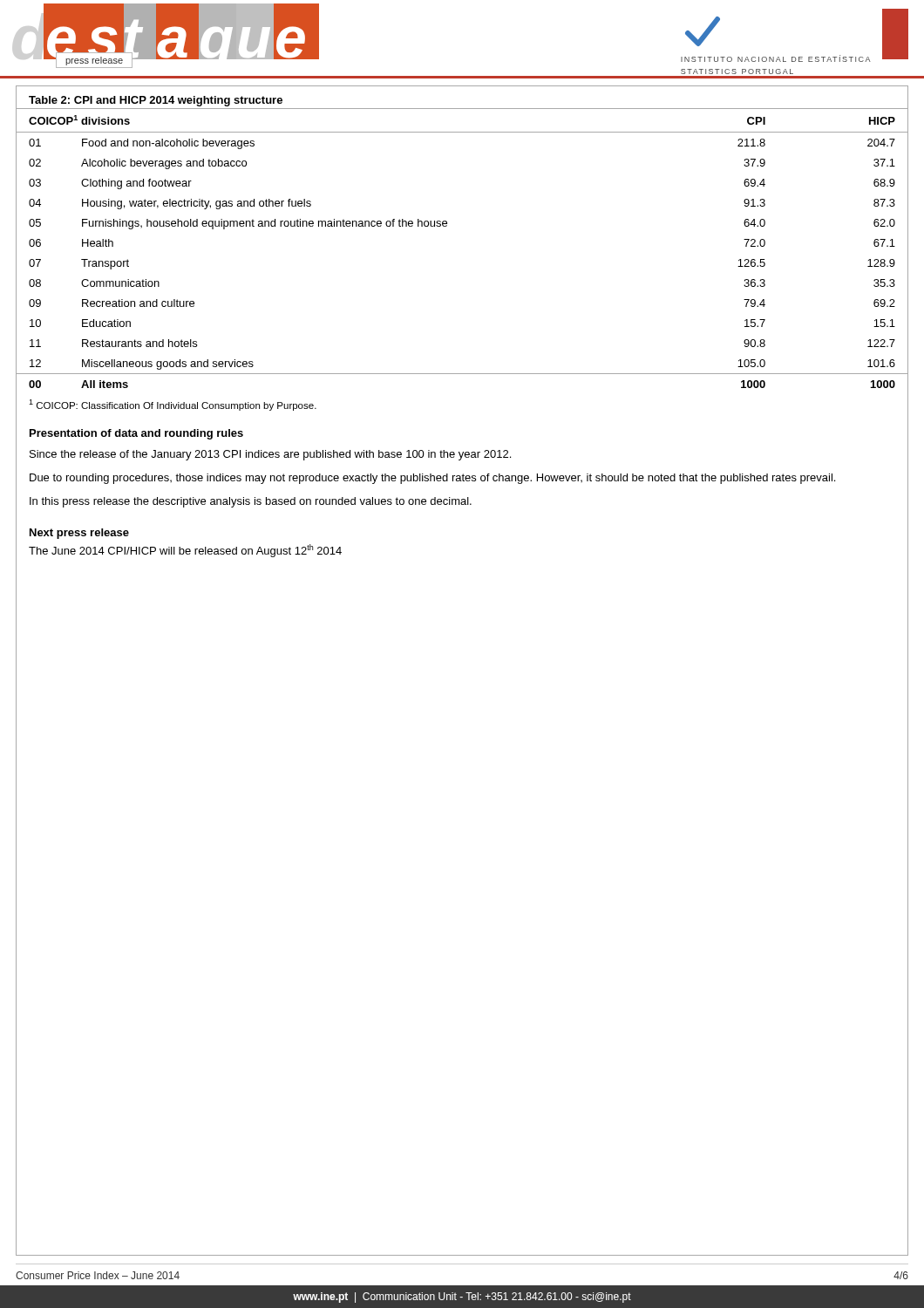
Task: Locate the block of text that opens with "In this press release the descriptive"
Action: 250,501
